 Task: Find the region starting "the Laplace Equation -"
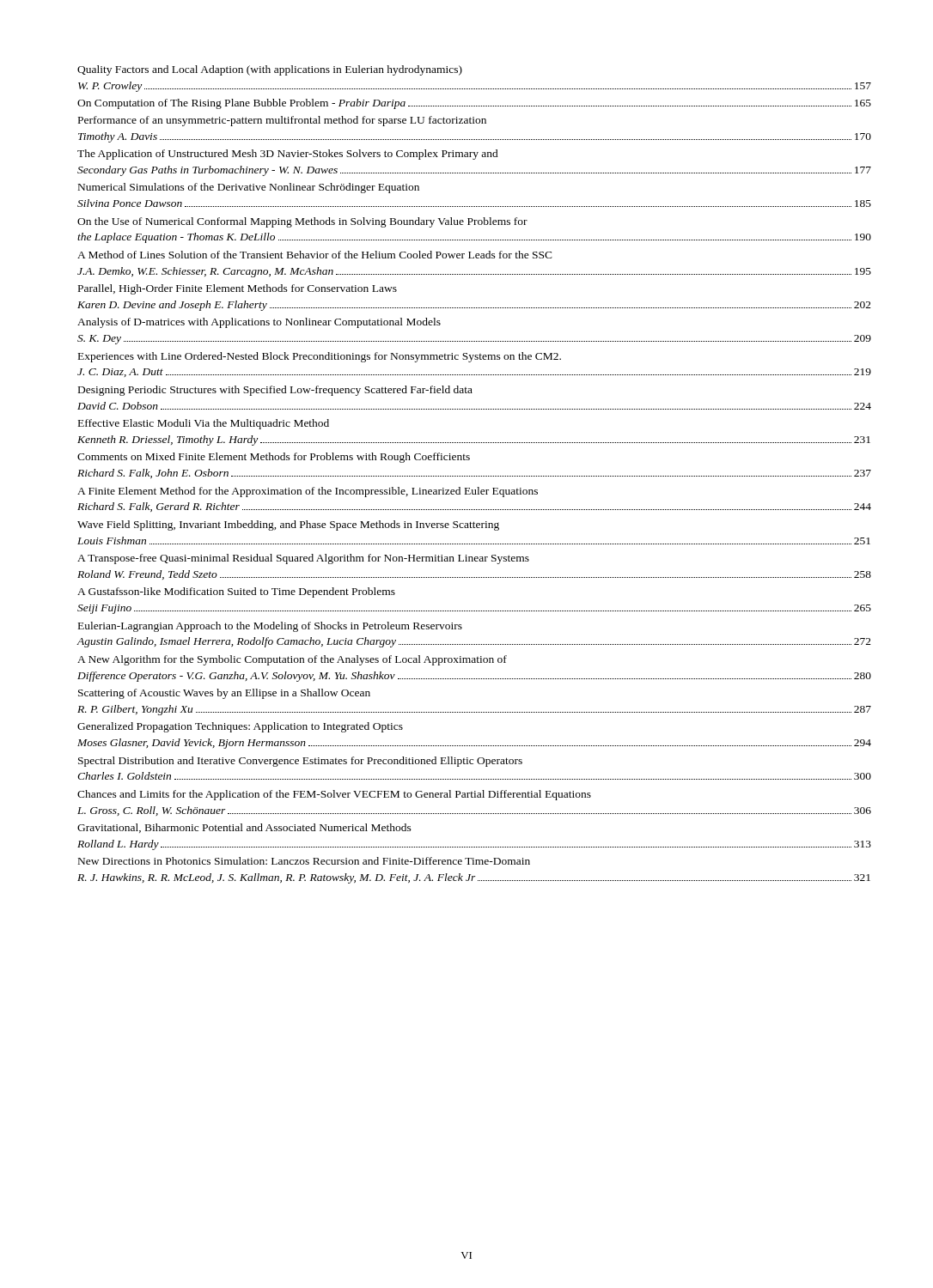tap(474, 238)
